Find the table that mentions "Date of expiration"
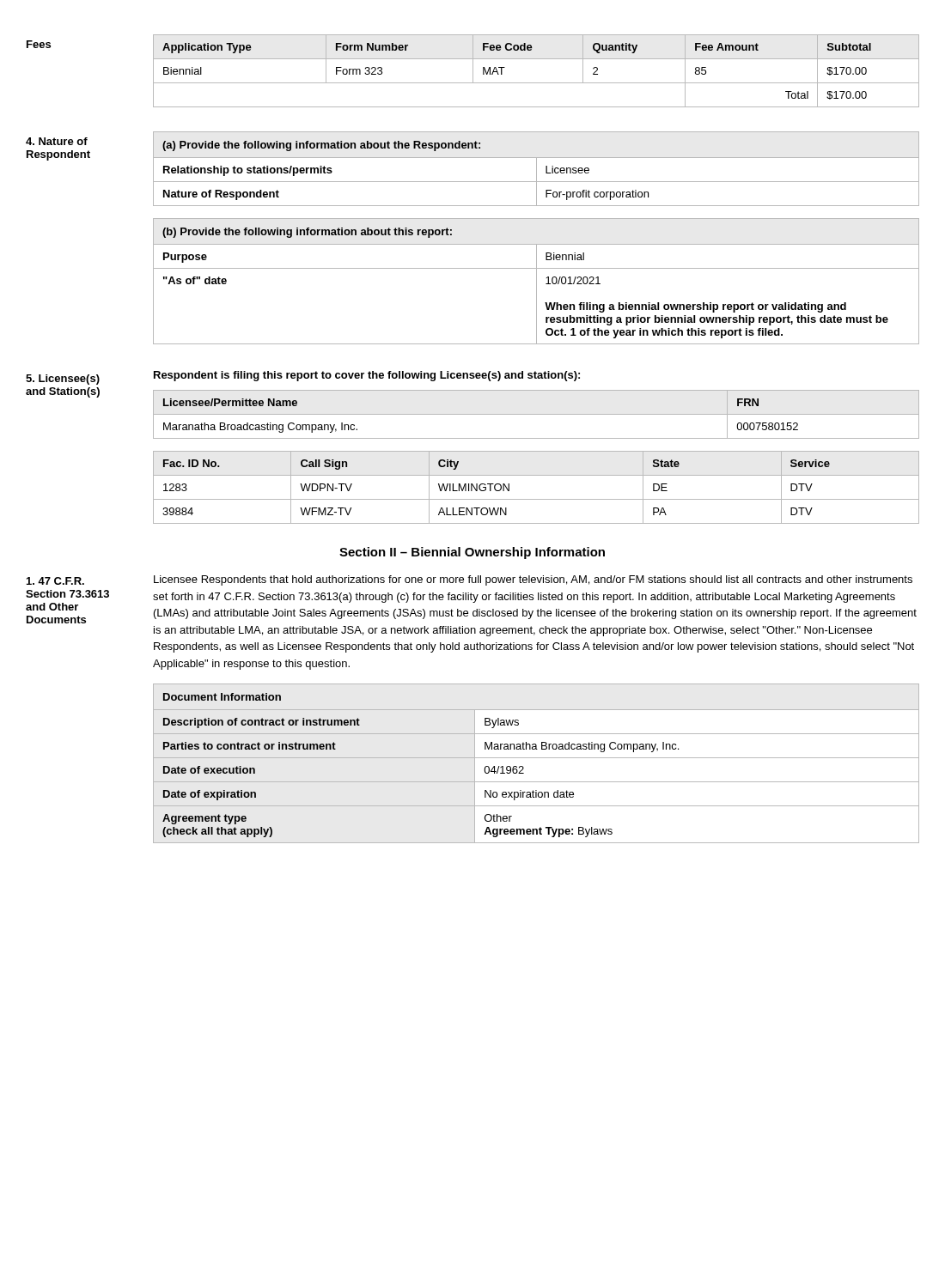Viewport: 945px width, 1288px height. click(x=536, y=763)
